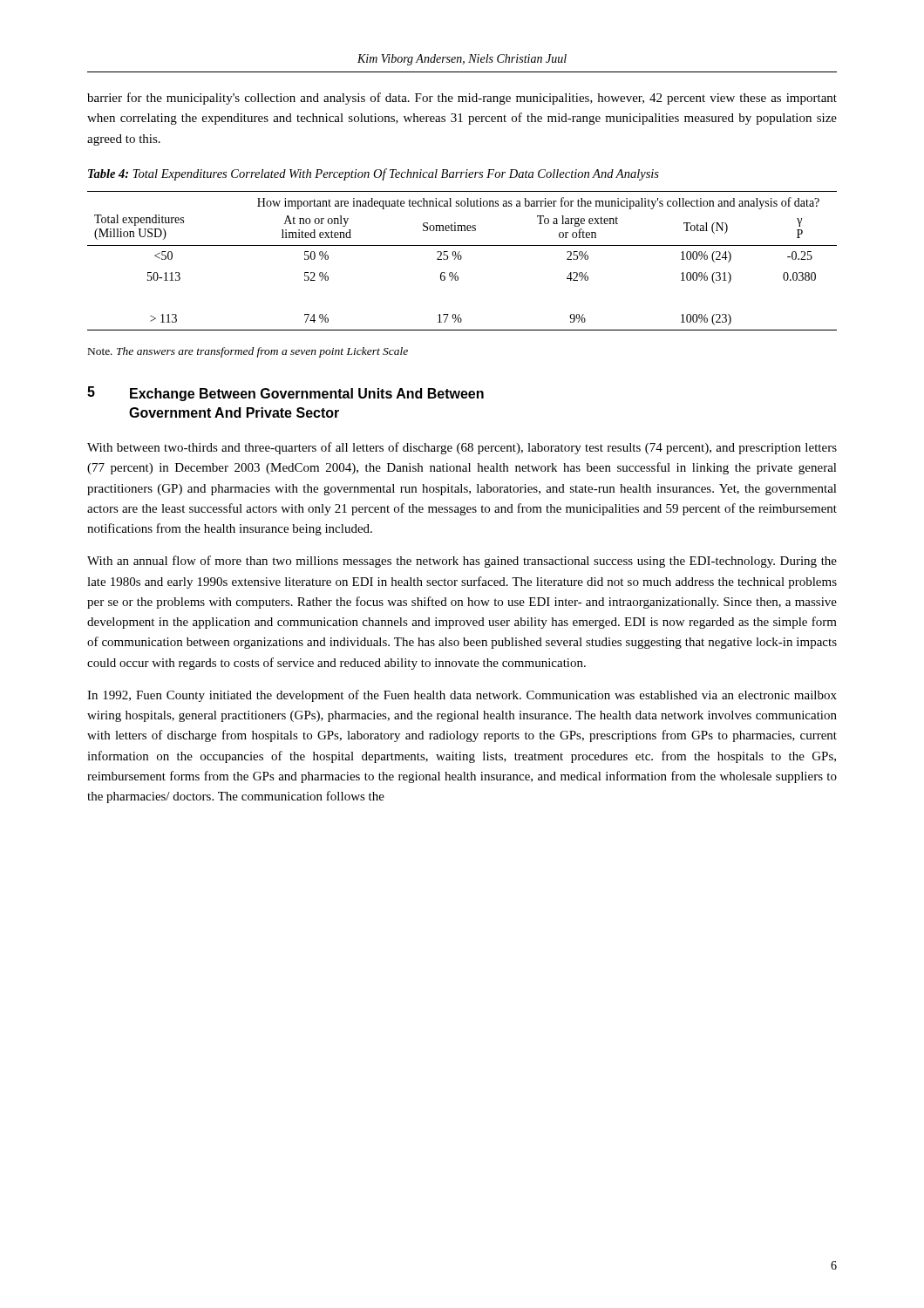This screenshot has width=924, height=1308.
Task: Click on the footnote that says "Note. The answers are transformed from a seven"
Action: tap(248, 351)
